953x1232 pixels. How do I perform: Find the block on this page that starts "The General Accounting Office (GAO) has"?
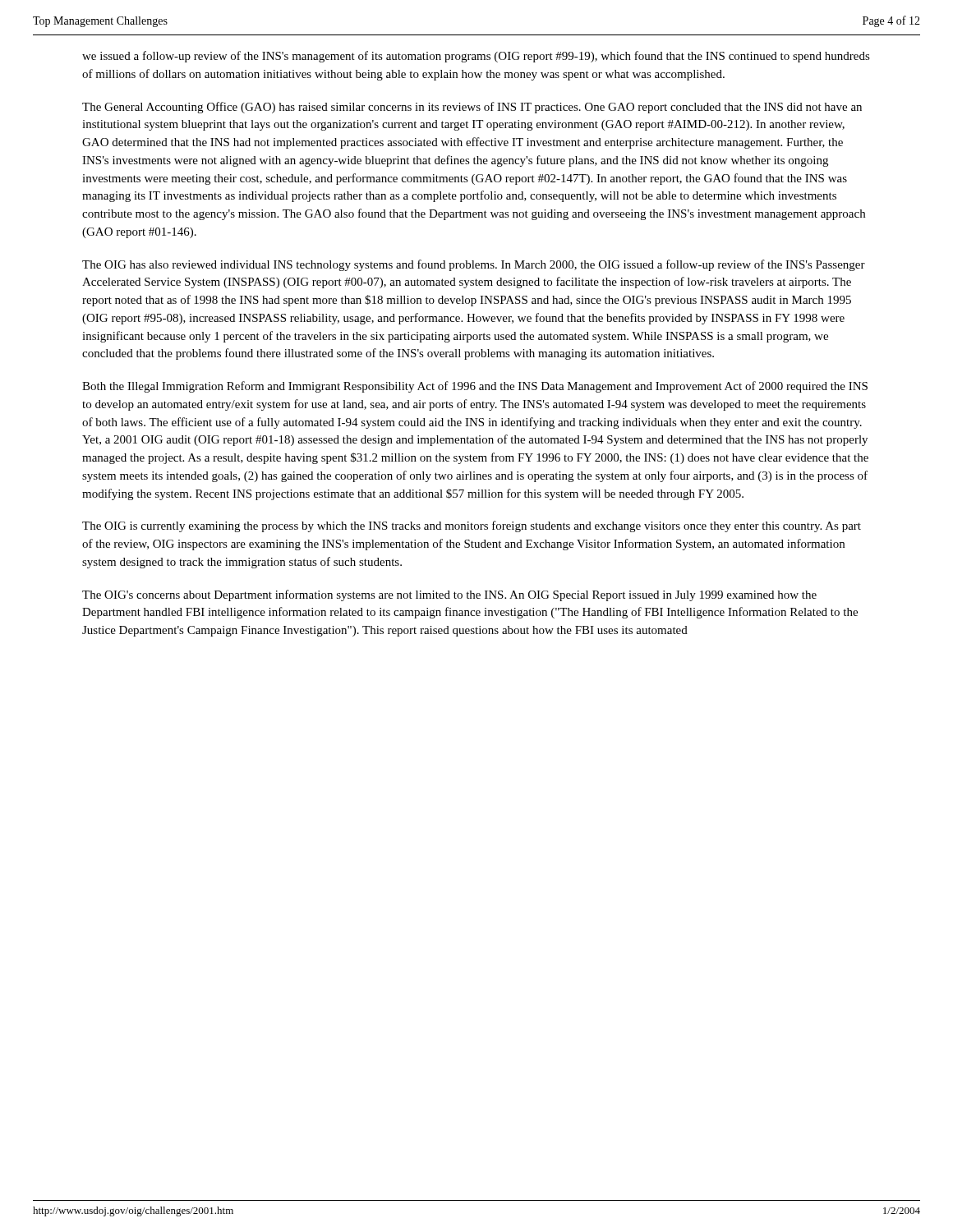click(474, 169)
